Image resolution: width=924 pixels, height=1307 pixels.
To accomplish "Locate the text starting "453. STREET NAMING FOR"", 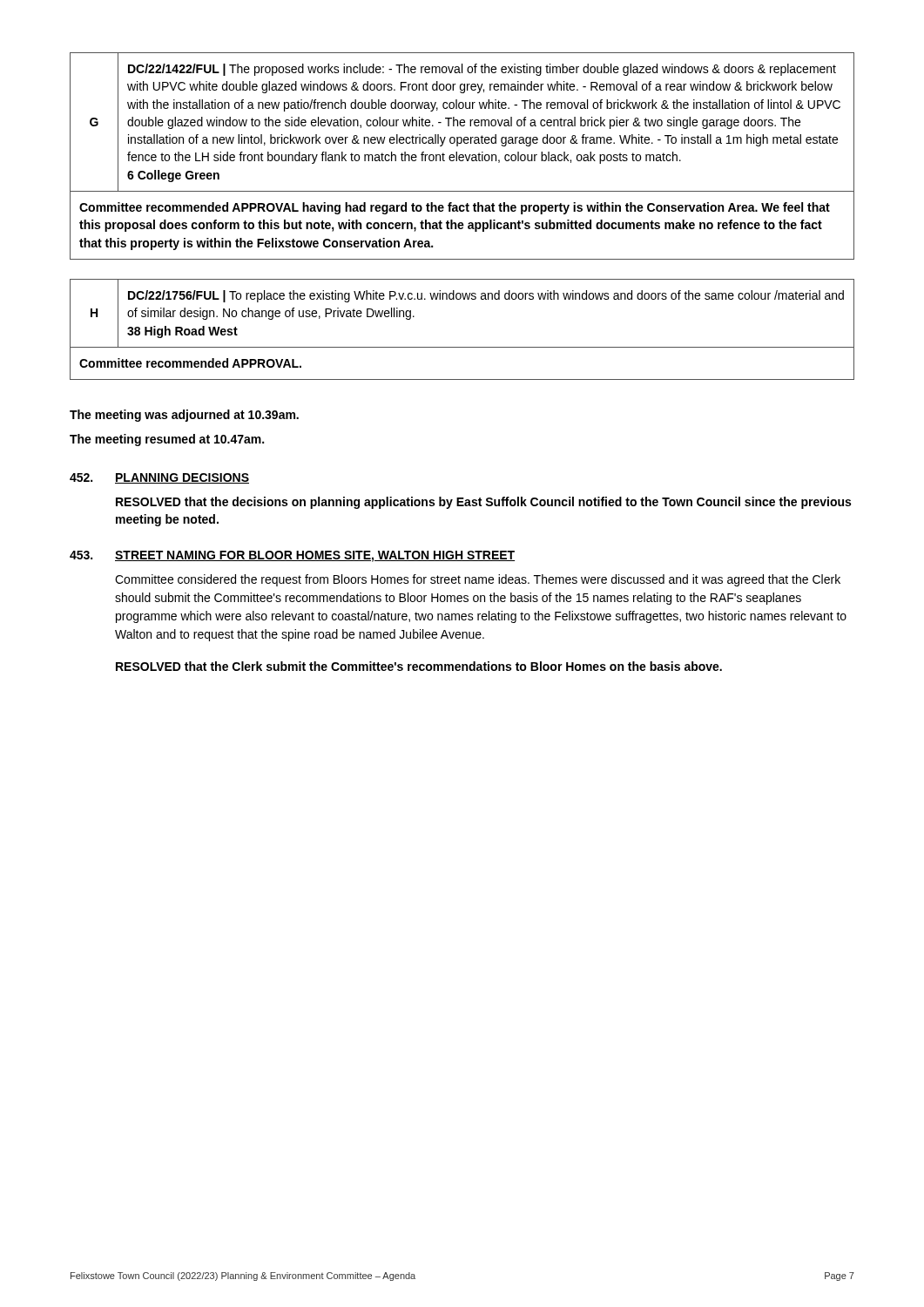I will (x=462, y=555).
